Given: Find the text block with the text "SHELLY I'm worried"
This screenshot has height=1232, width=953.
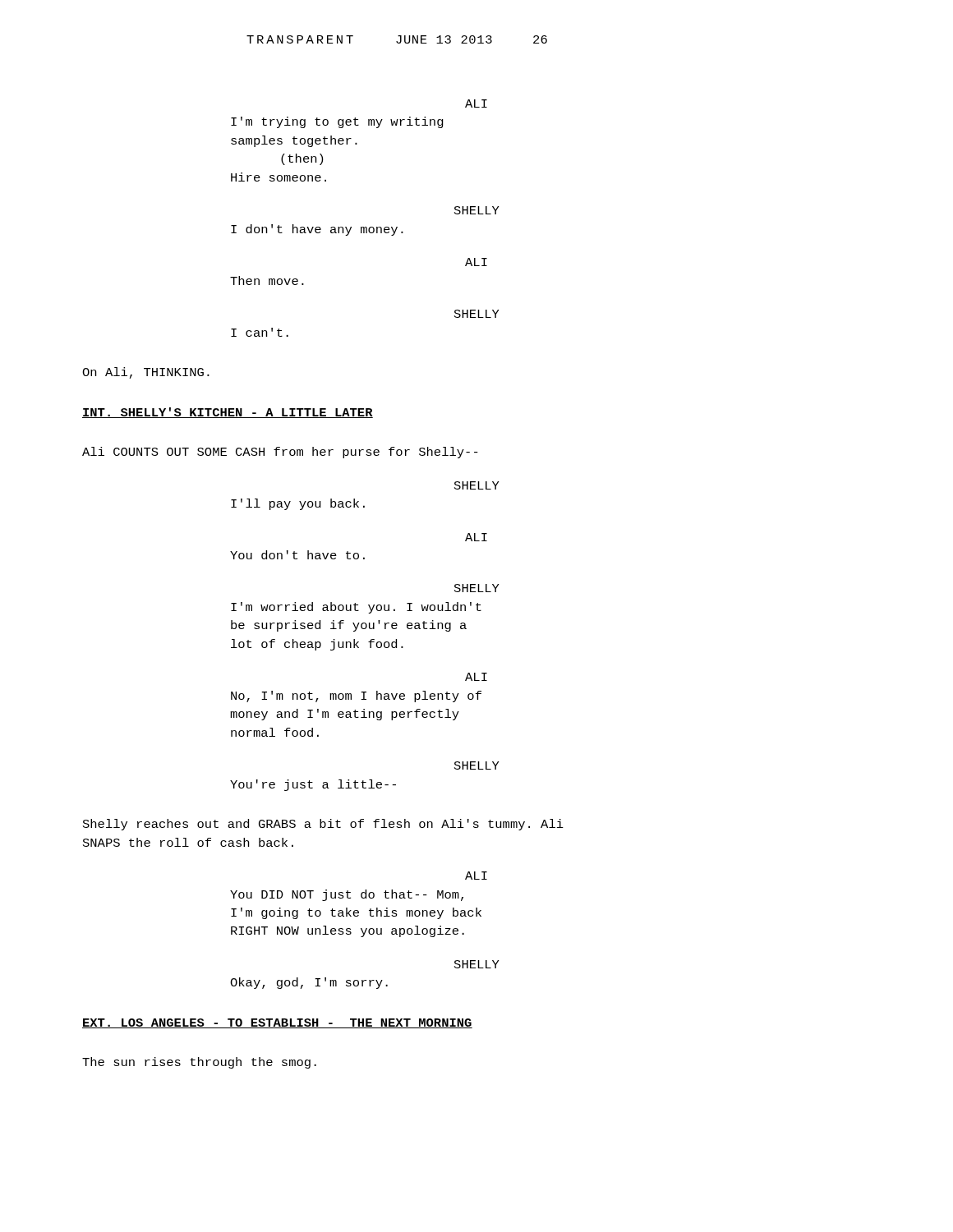Looking at the screenshot, I should point(476,617).
